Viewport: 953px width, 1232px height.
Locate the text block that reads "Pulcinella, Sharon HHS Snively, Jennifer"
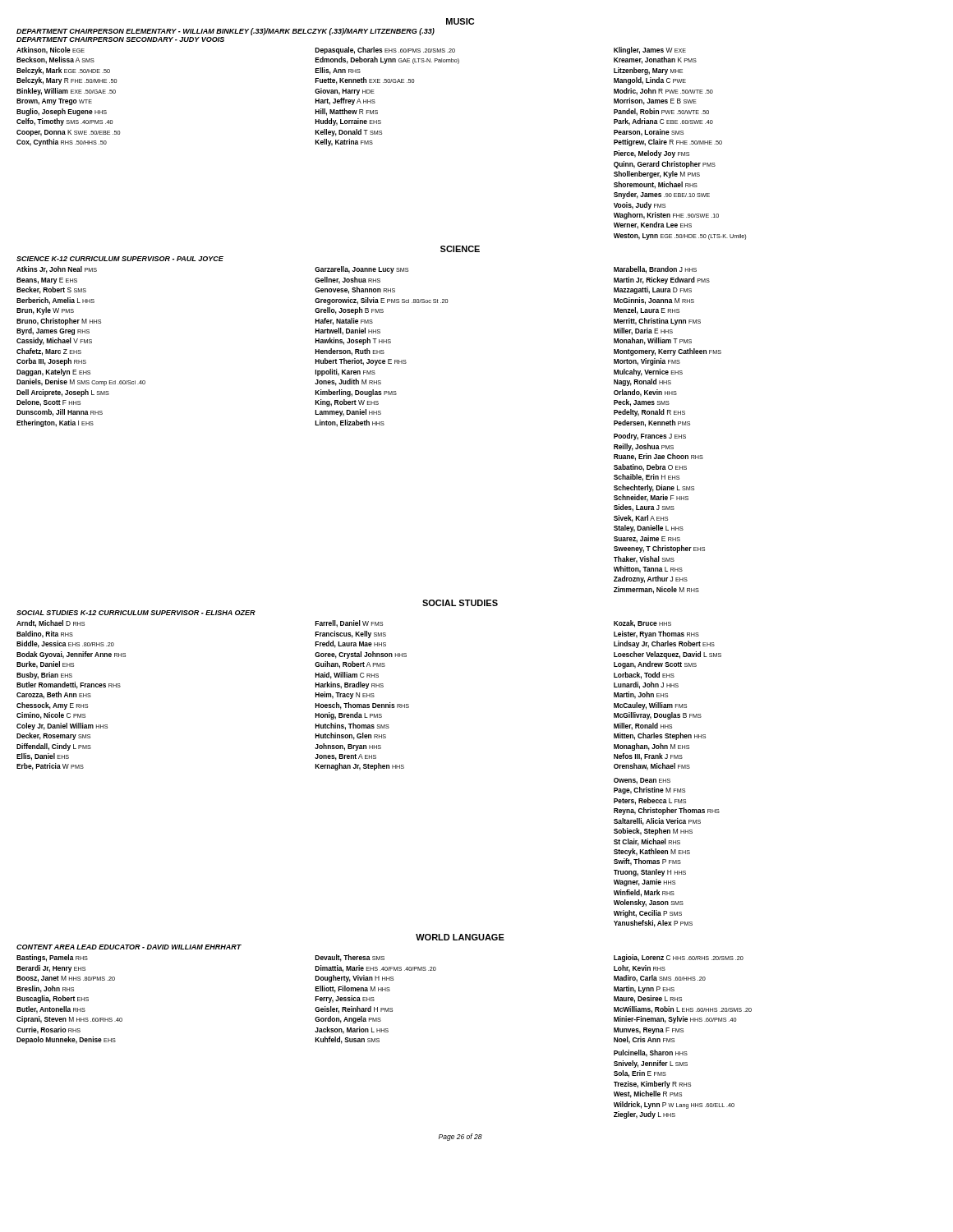click(651, 1053)
